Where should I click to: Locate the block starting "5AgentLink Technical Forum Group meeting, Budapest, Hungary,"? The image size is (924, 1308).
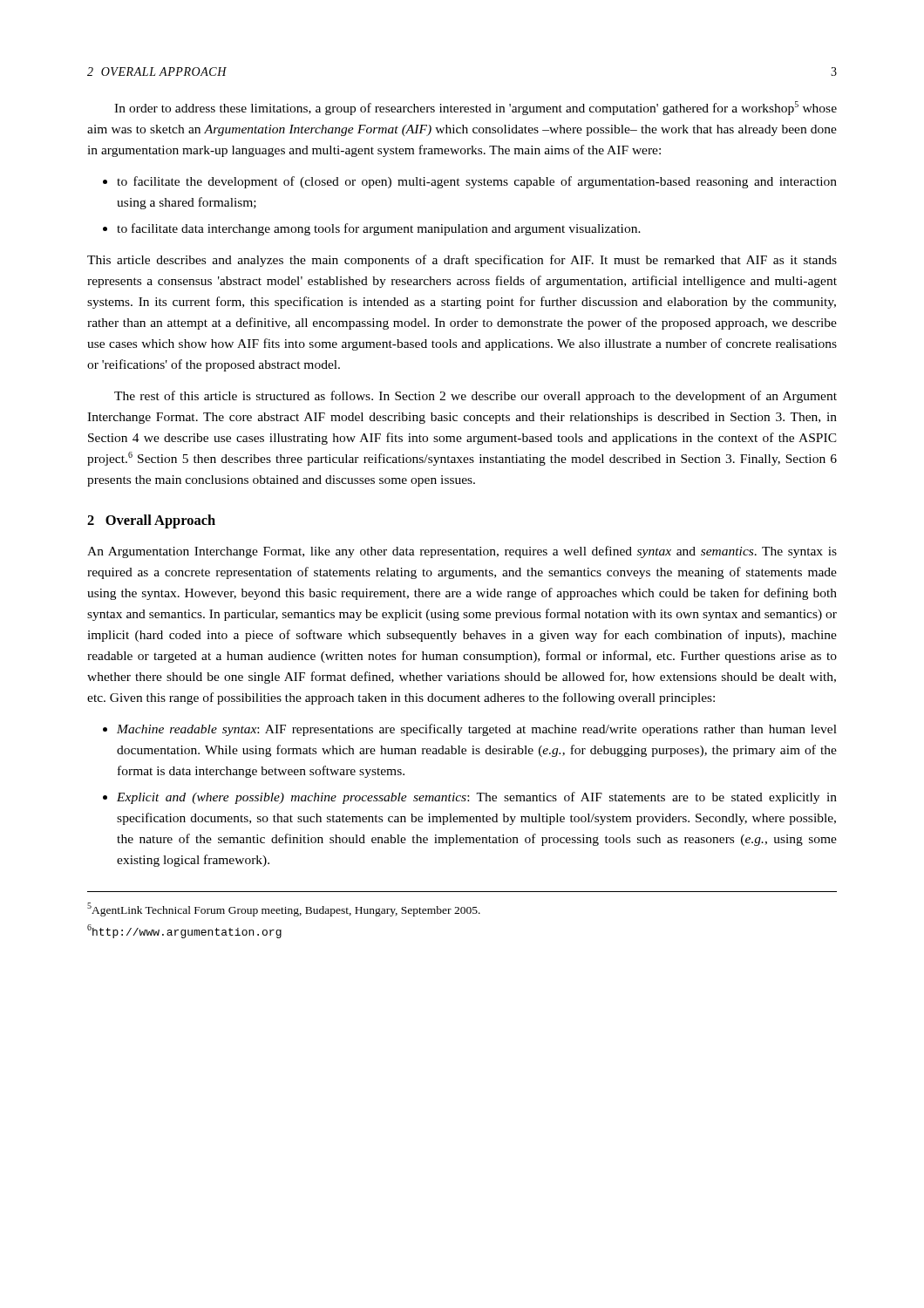coord(462,921)
